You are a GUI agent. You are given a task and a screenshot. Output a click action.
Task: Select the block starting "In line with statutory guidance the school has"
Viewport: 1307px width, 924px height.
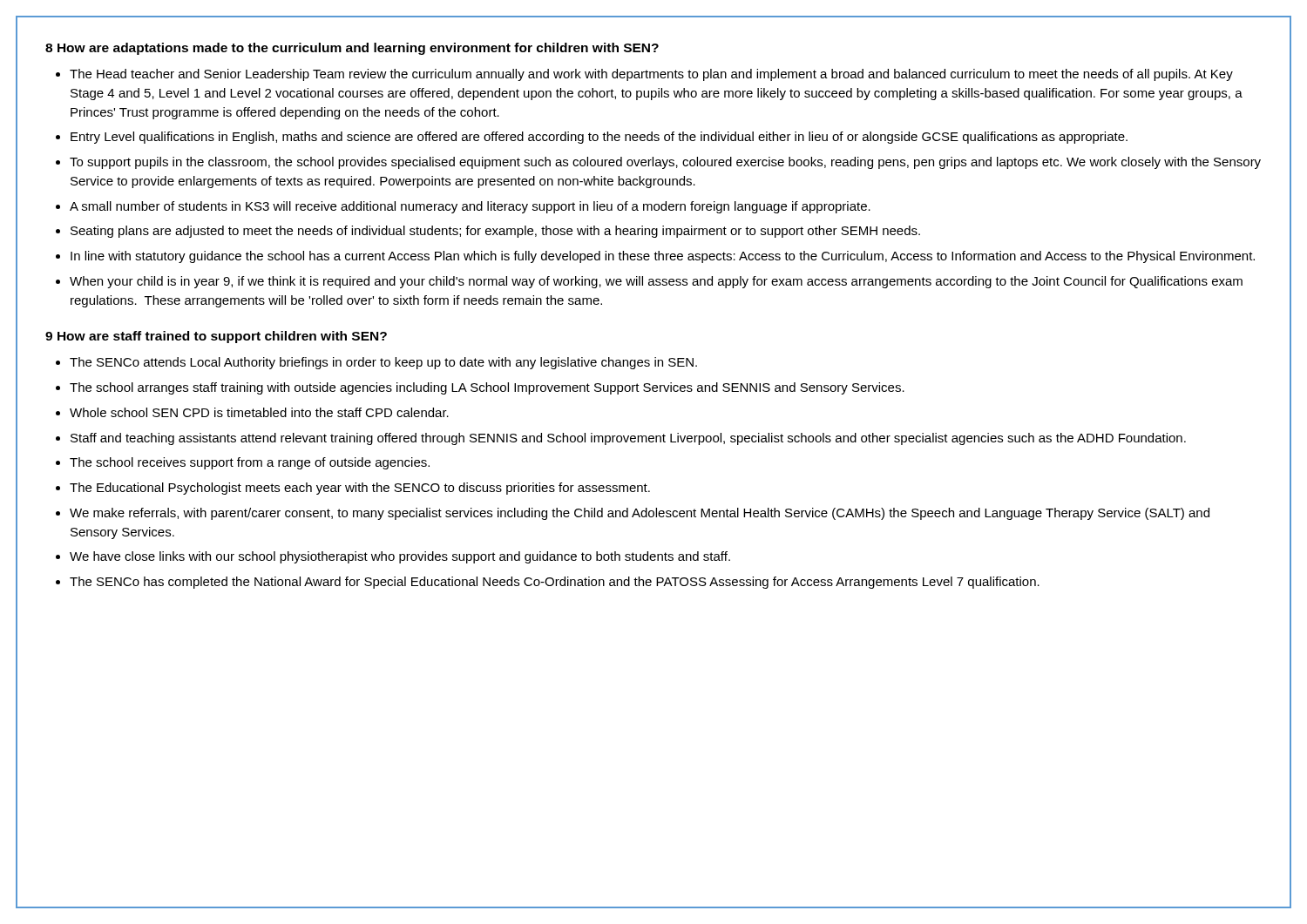tap(663, 256)
